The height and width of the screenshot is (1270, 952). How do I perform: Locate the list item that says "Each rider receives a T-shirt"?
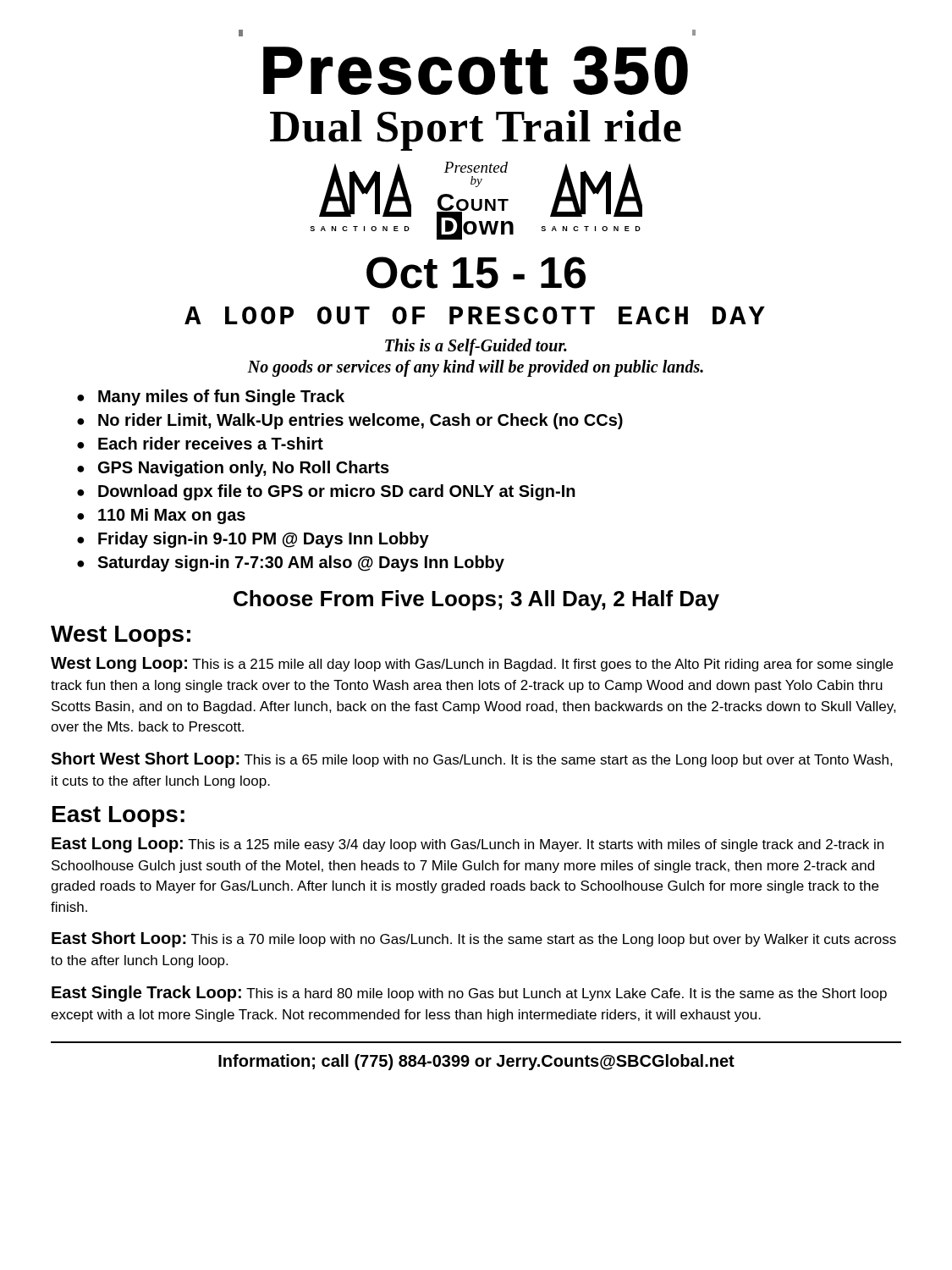pyautogui.click(x=210, y=444)
